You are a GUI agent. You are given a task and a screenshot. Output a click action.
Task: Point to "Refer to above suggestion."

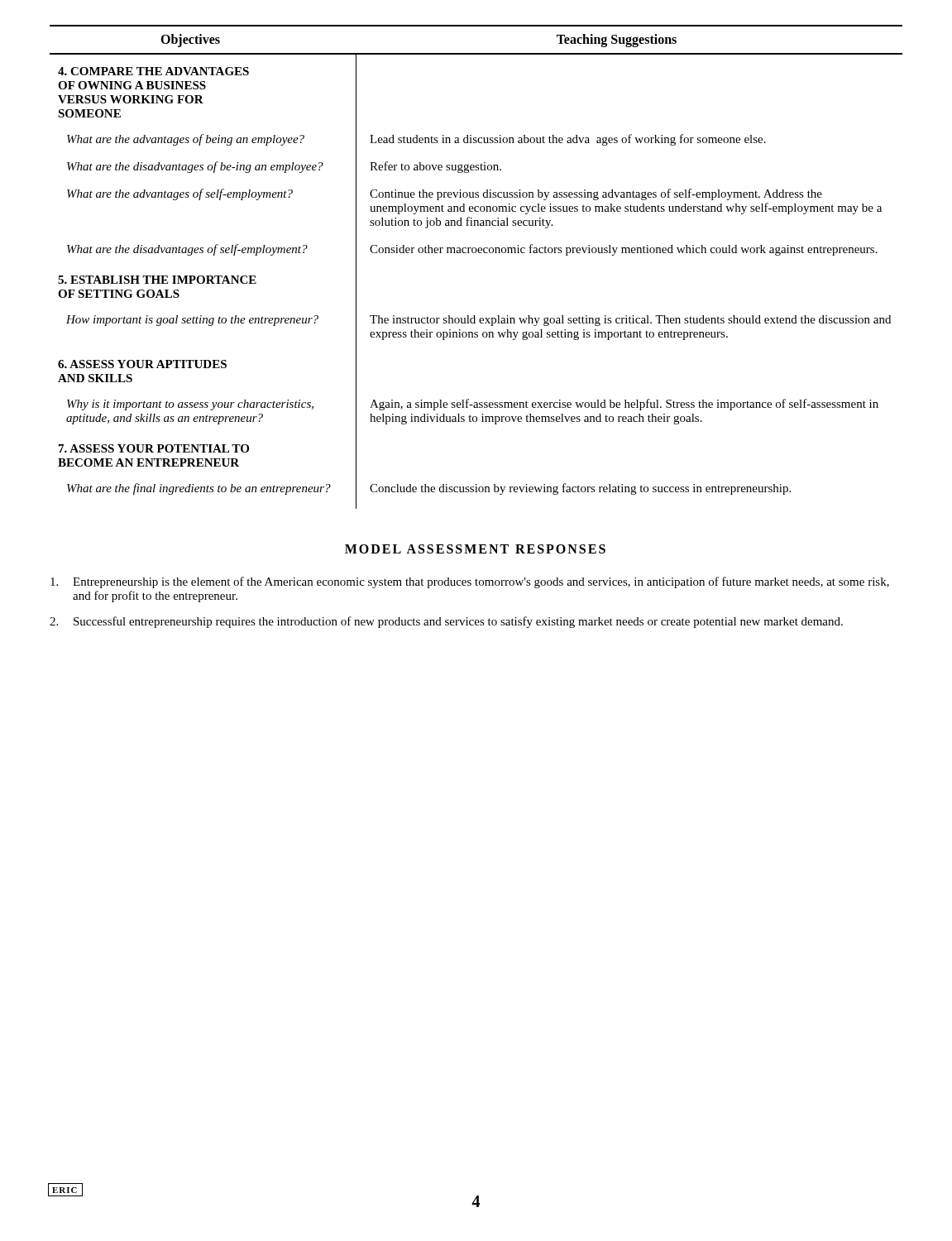pos(436,166)
